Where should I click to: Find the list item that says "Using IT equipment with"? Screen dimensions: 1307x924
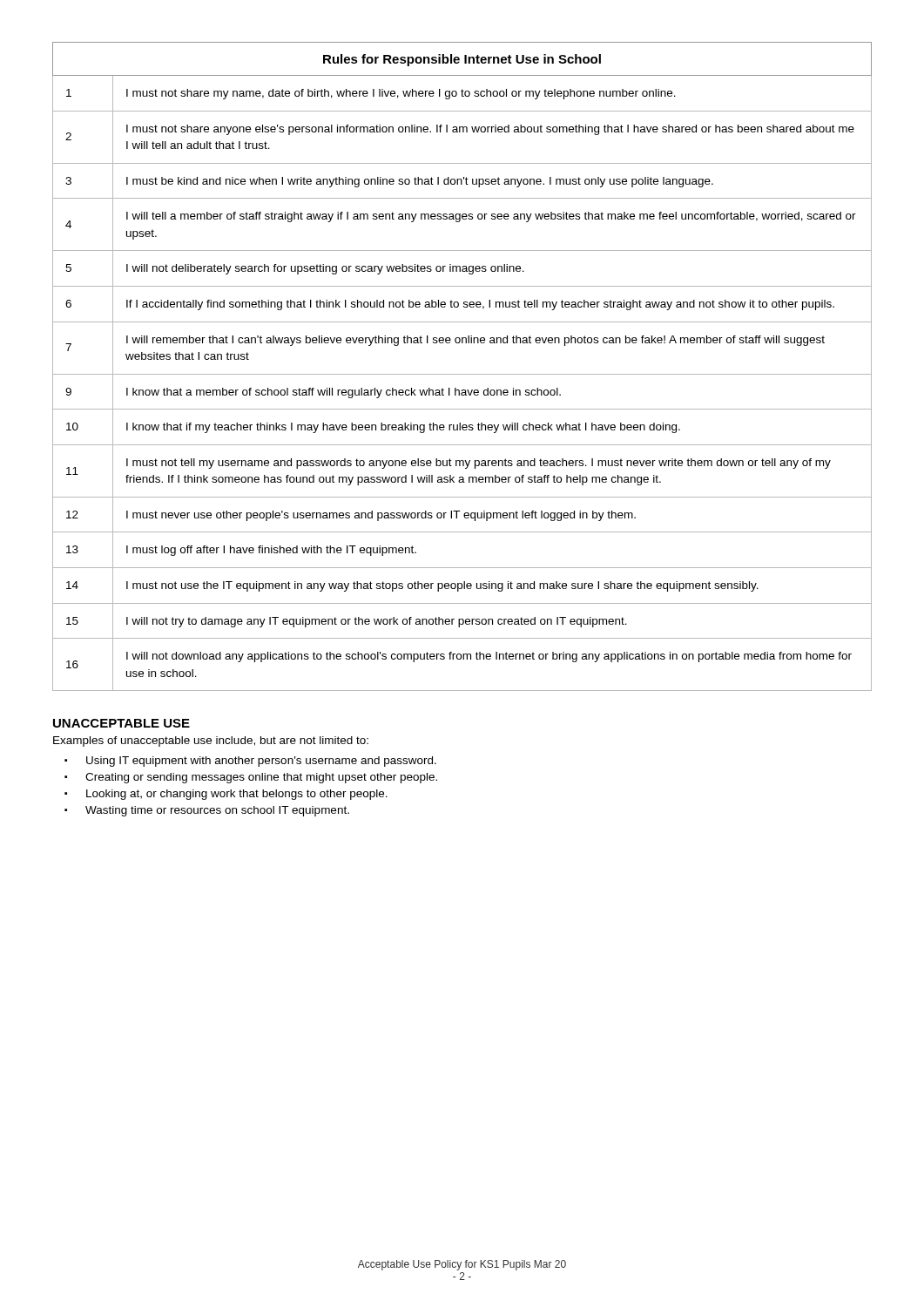(261, 760)
